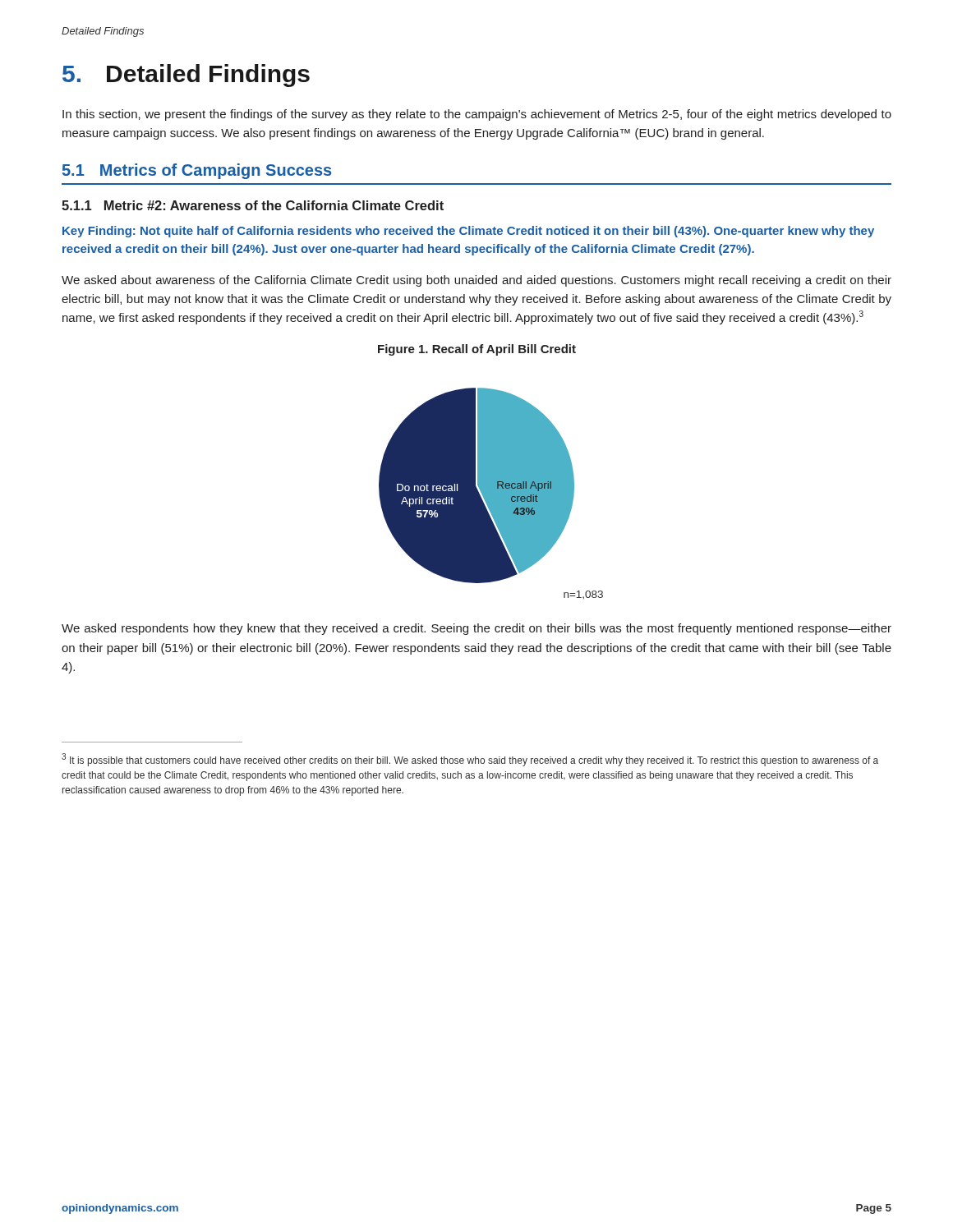Screen dimensions: 1232x953
Task: Navigate to the text block starting "Key Finding: Not quite half of California"
Action: pyautogui.click(x=468, y=239)
